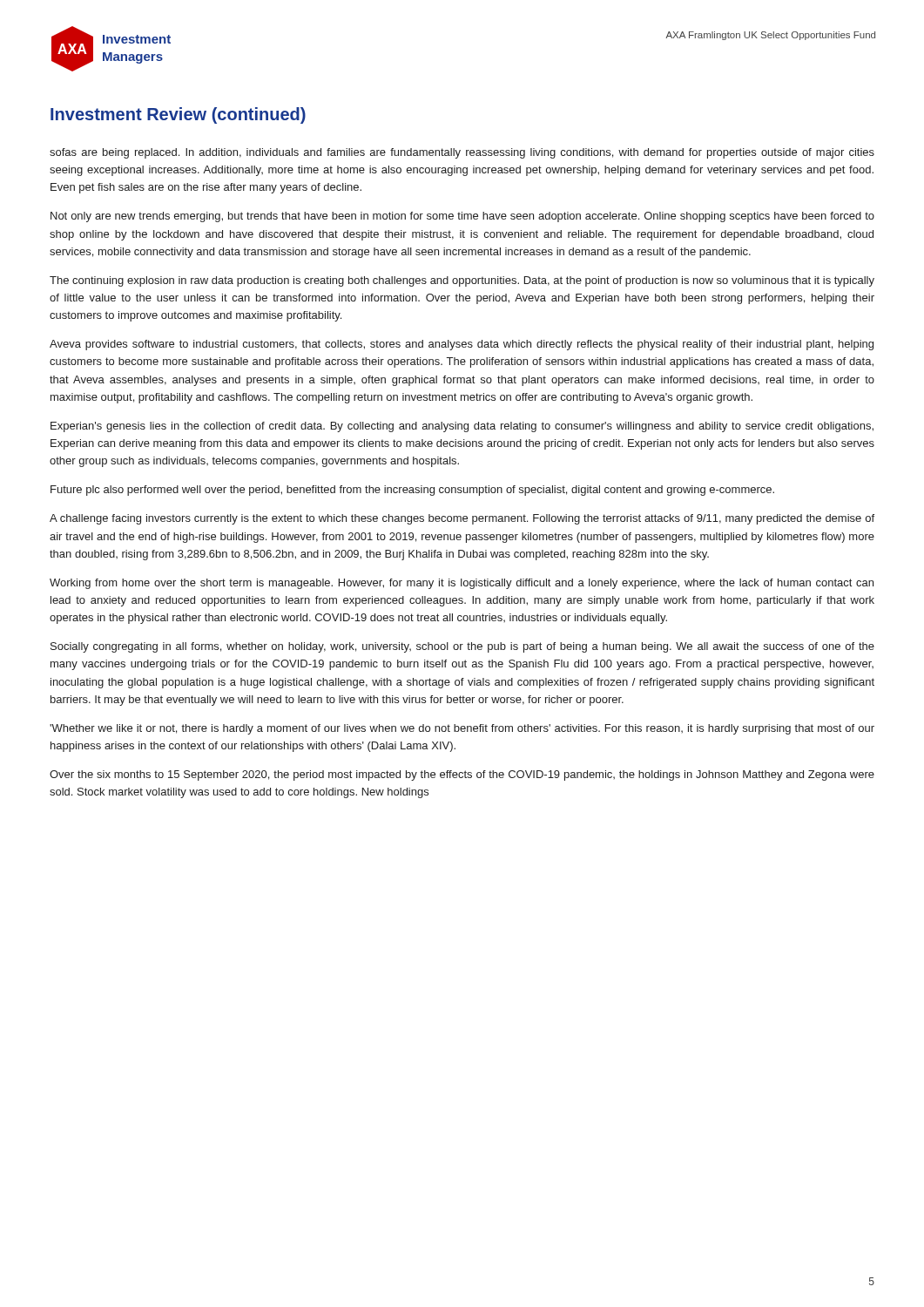Point to the block beginning "Not only are new trends"
The width and height of the screenshot is (924, 1307).
(462, 234)
